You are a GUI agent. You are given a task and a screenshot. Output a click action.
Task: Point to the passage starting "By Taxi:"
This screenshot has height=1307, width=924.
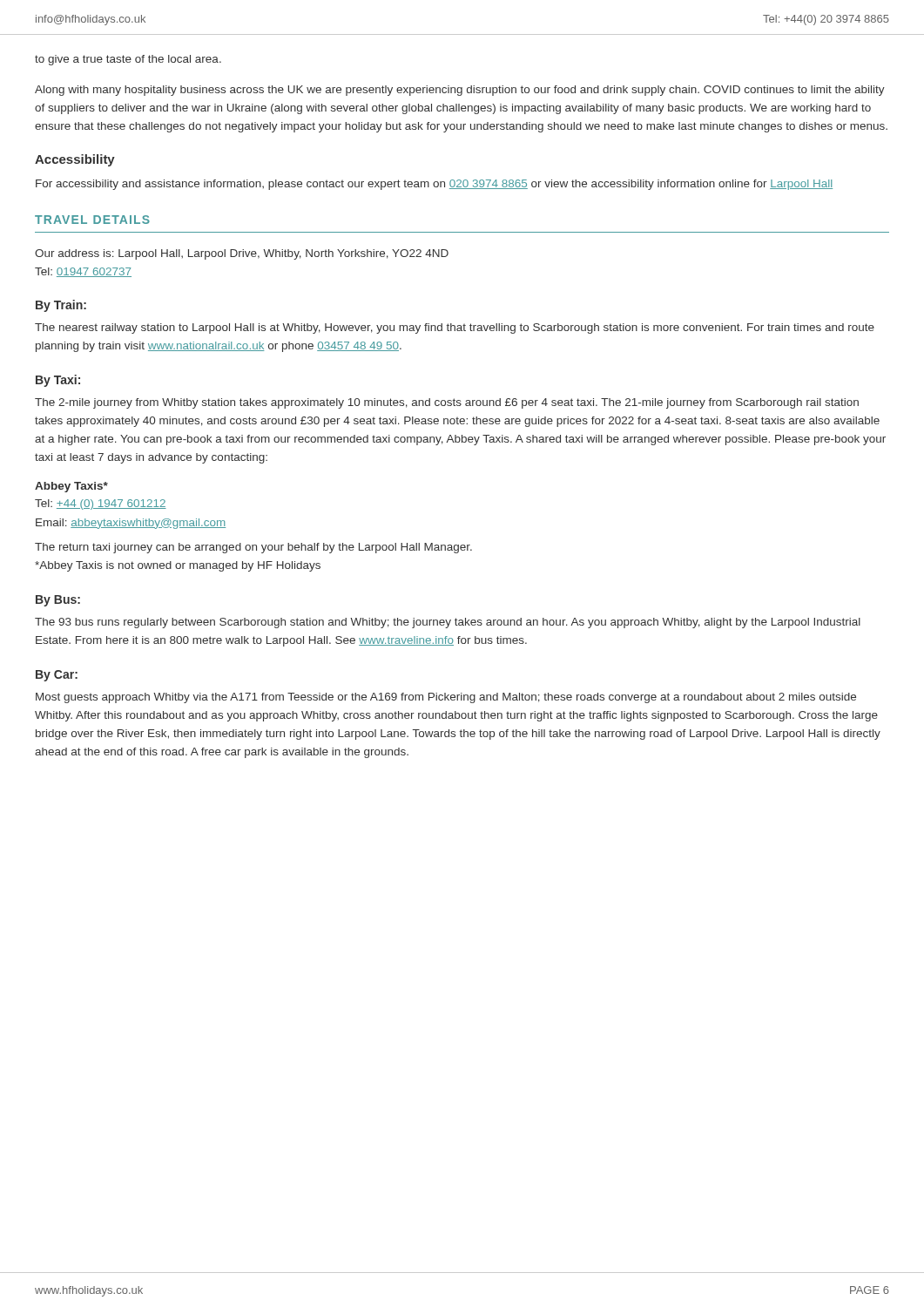(x=58, y=380)
